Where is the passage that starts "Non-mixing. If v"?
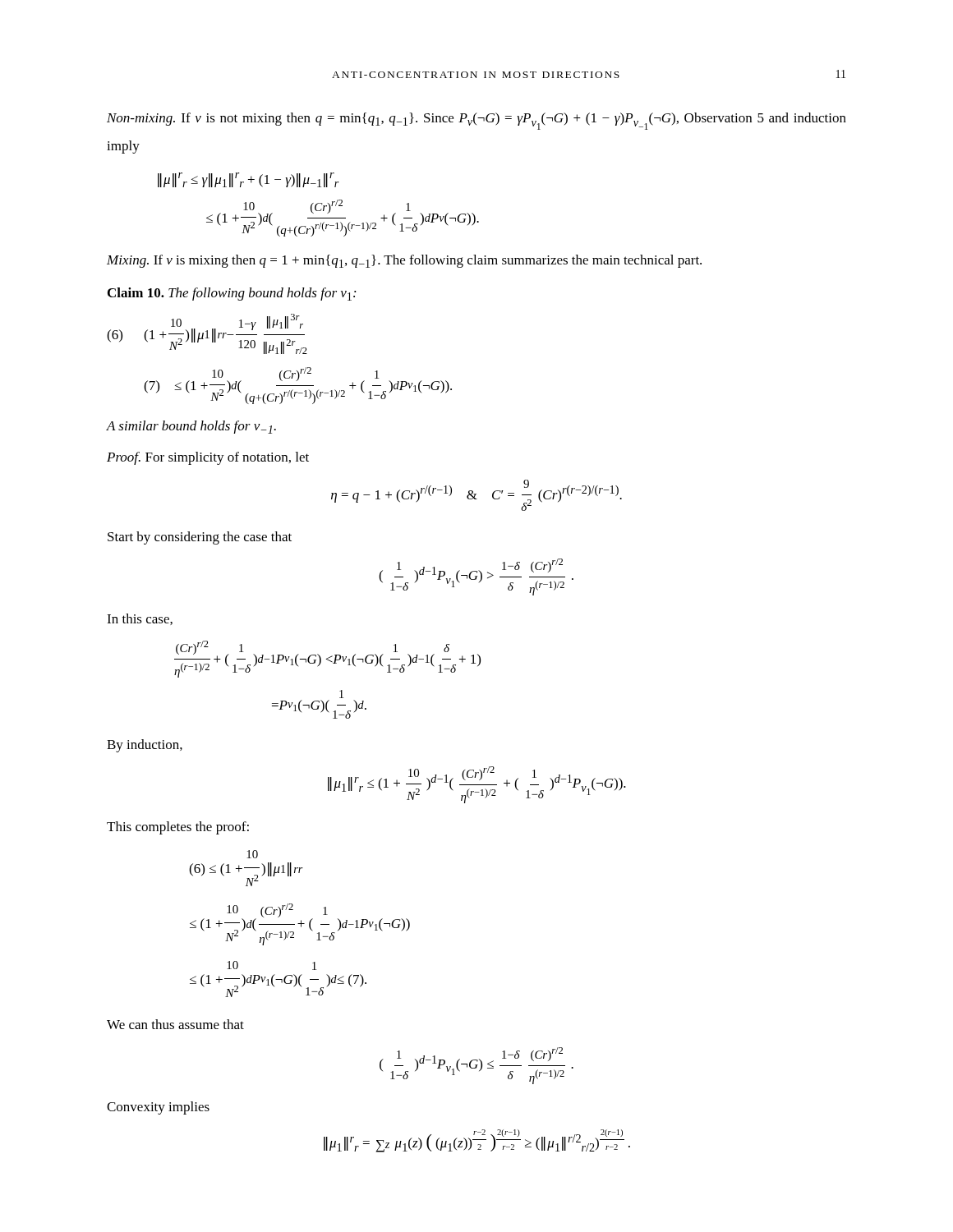953x1232 pixels. pos(476,132)
